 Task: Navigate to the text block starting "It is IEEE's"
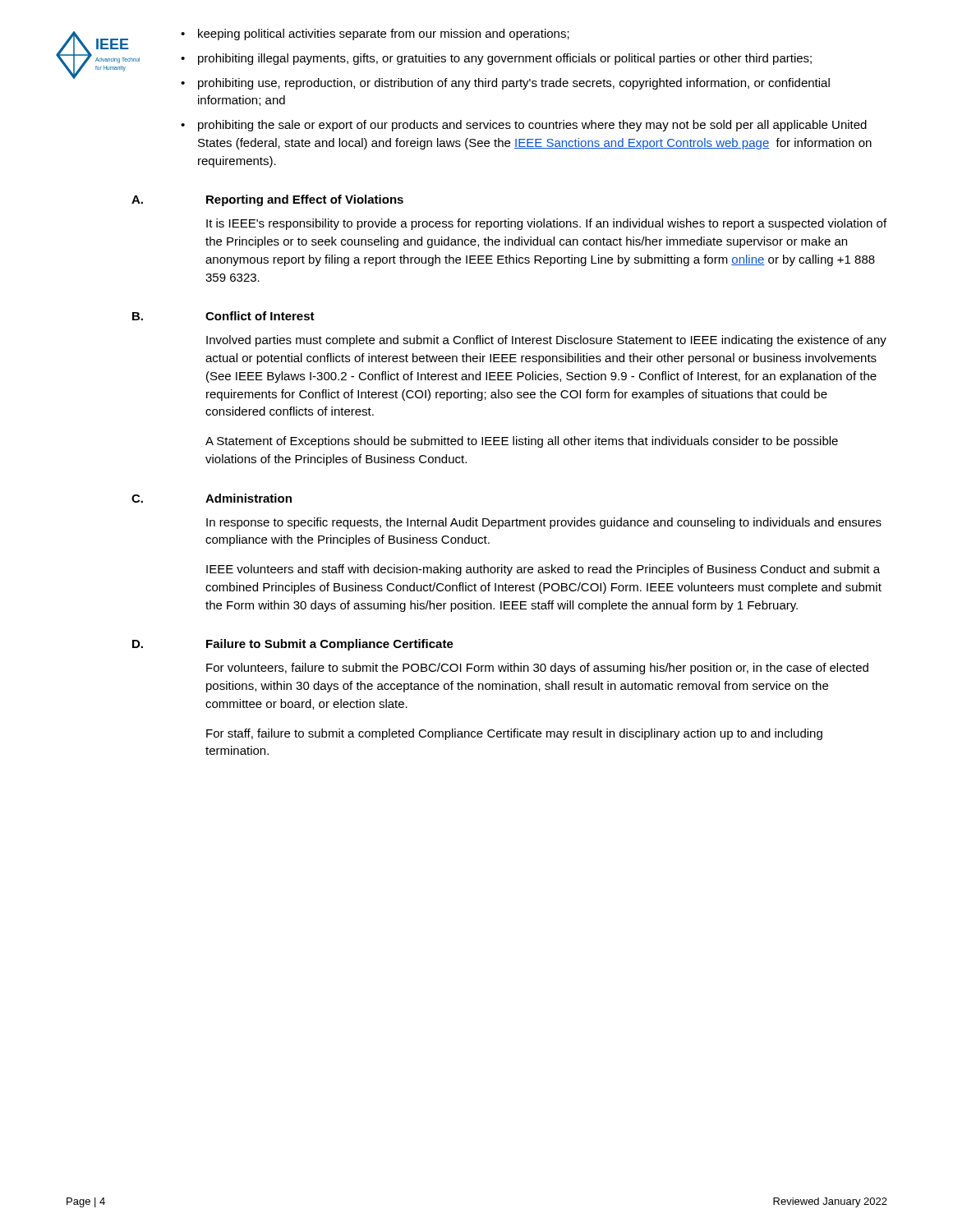(x=546, y=250)
